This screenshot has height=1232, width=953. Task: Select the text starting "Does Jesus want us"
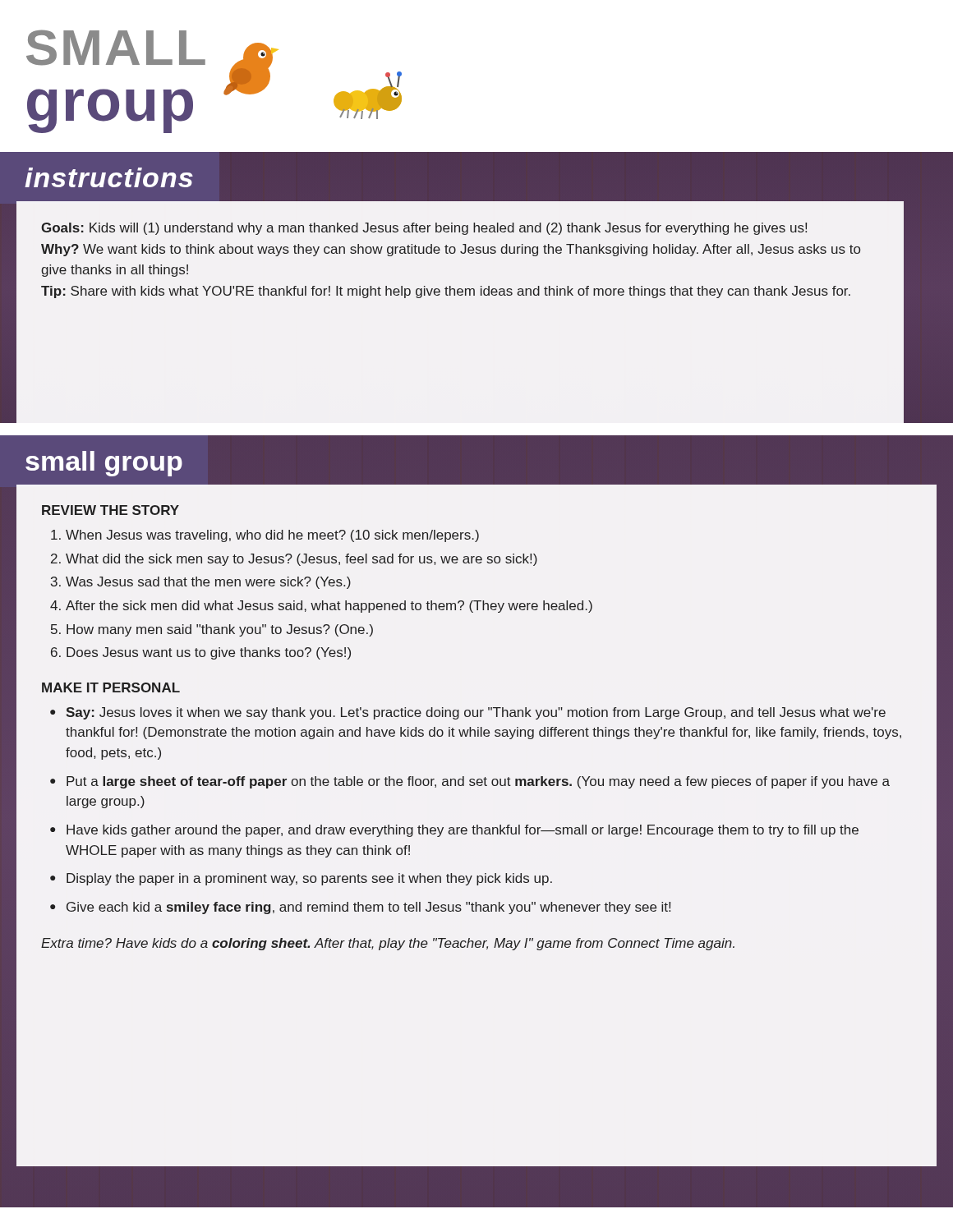coord(209,653)
